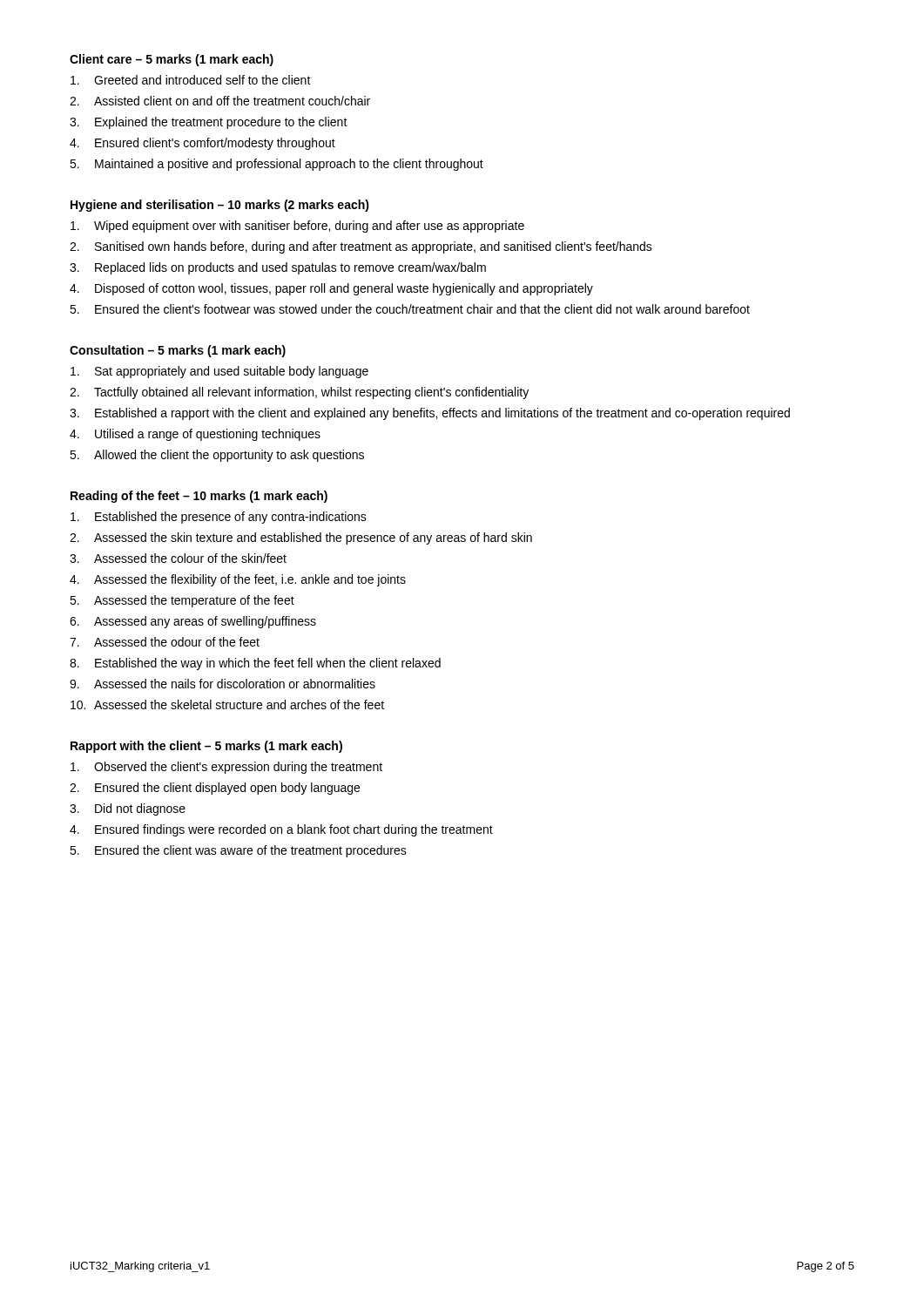Click on the list item that says "5.Maintained a positive and professional"
Screen dimensions: 1307x924
tap(462, 164)
